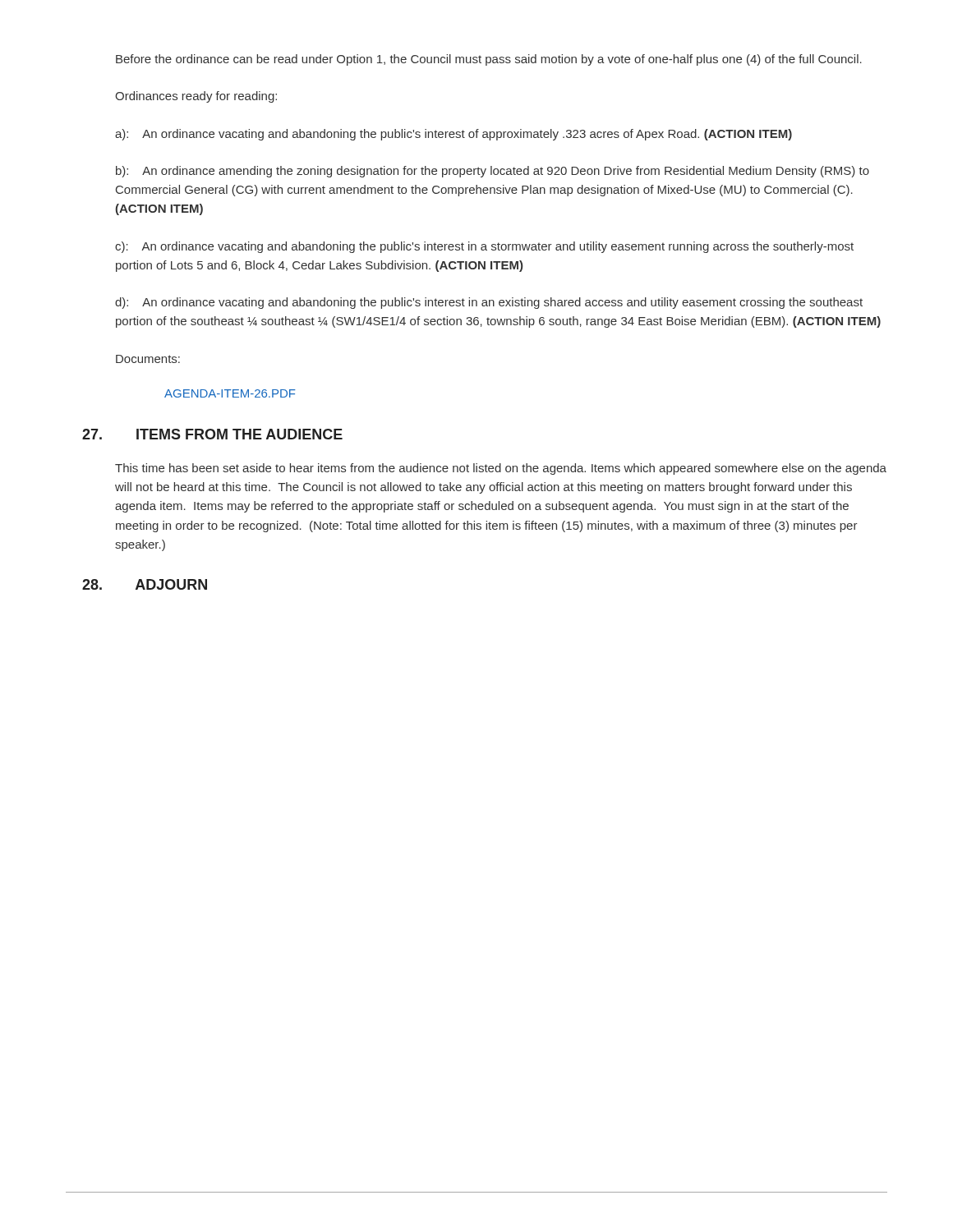This screenshot has width=953, height=1232.
Task: Click on the text starting "Ordinances ready for reading:"
Action: click(197, 96)
